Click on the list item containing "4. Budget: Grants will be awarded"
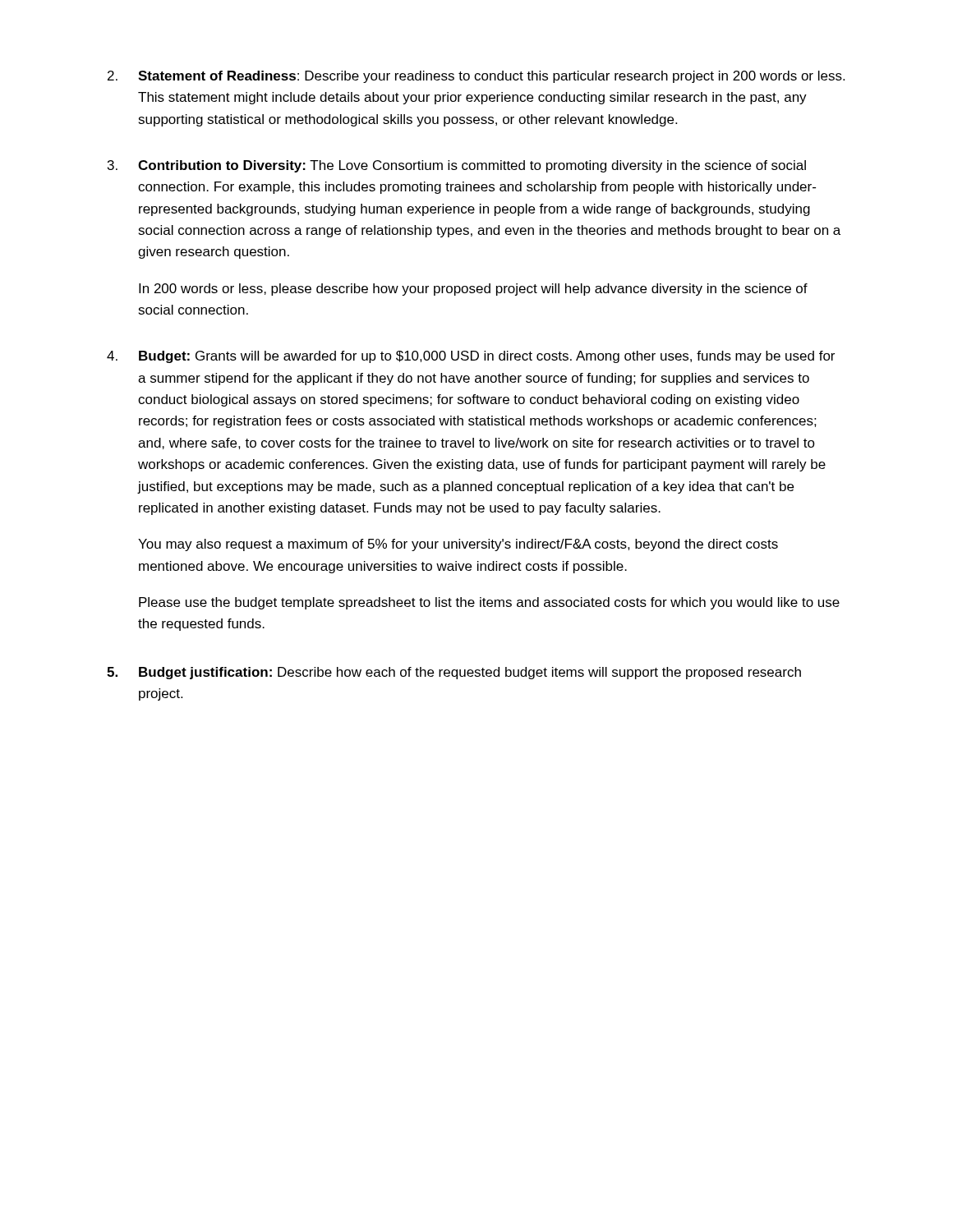This screenshot has height=1232, width=953. click(x=476, y=433)
